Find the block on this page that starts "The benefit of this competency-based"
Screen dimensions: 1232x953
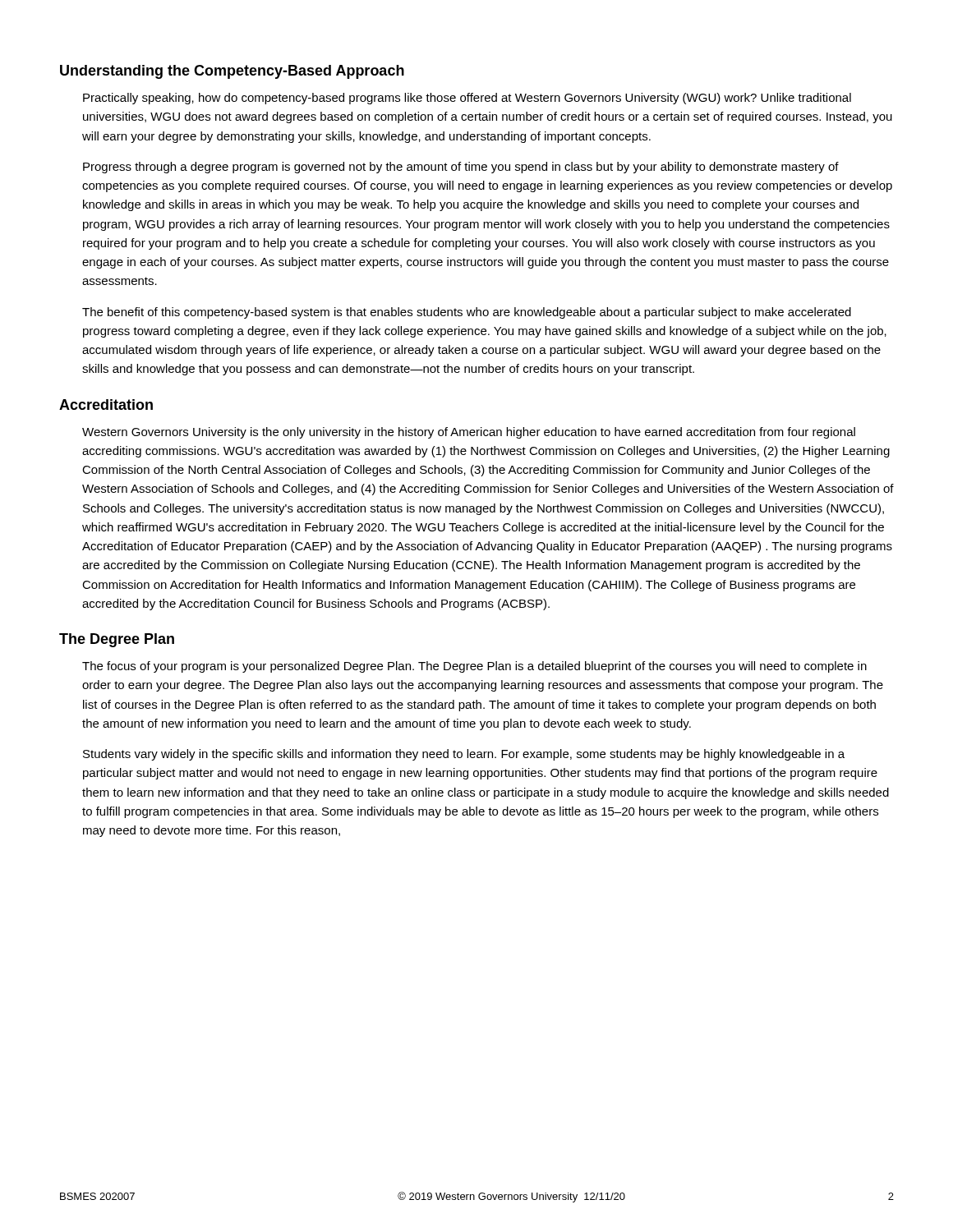pos(485,340)
